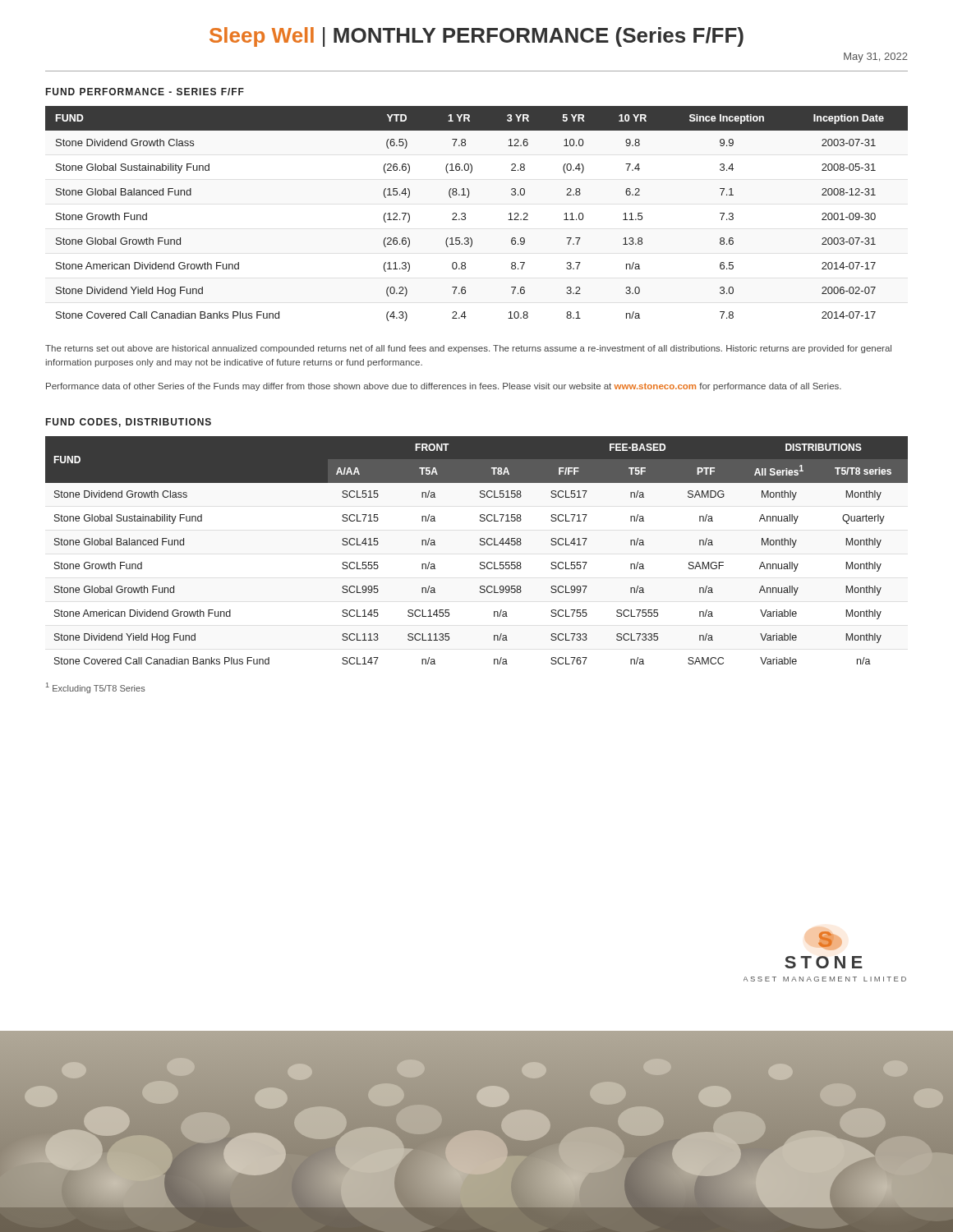Point to the section header beginning "FUND PERFORMANCE - SERIES"
The image size is (953, 1232).
145,92
